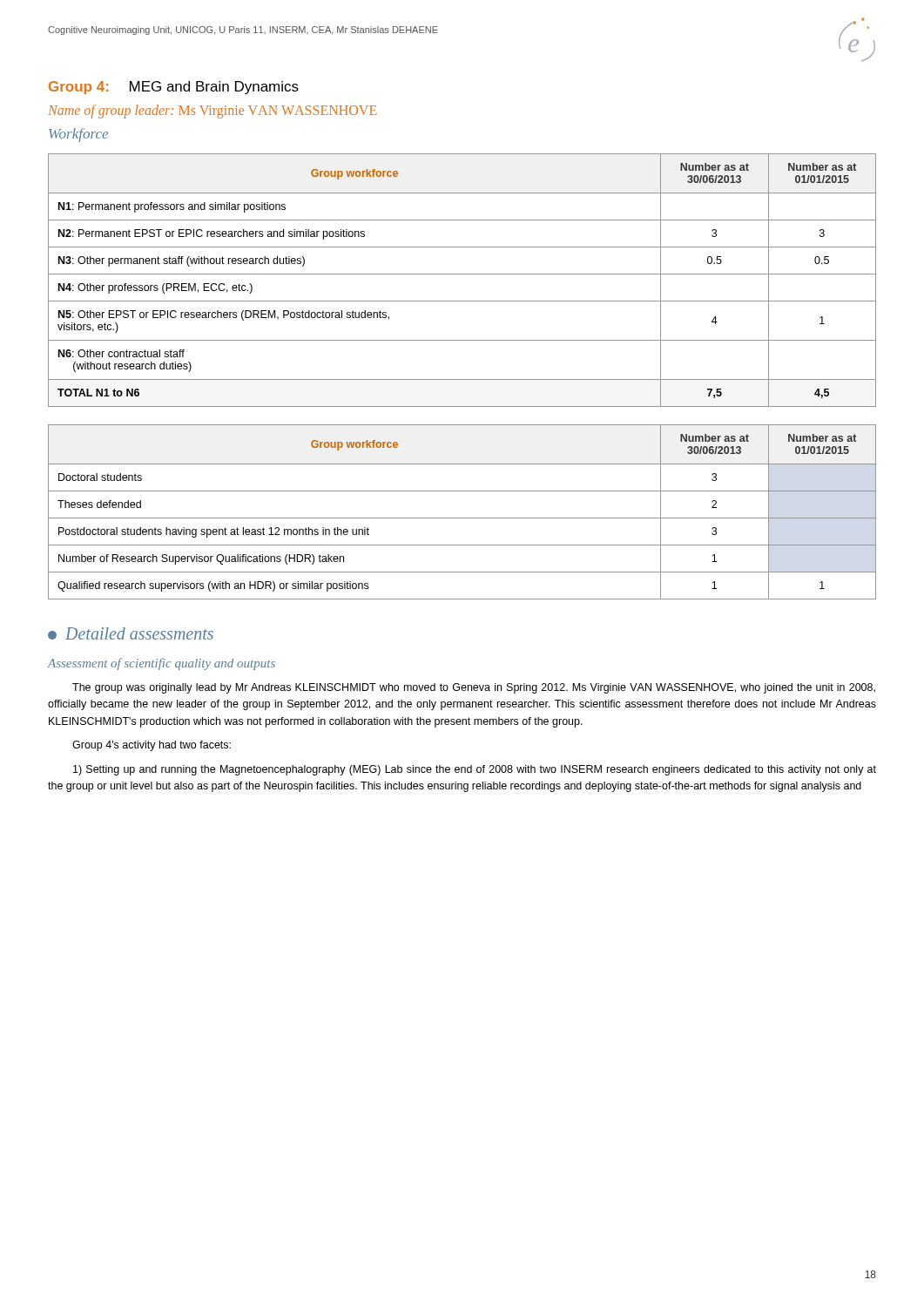Image resolution: width=924 pixels, height=1307 pixels.
Task: Click on the text block that says "1) Setting up and running the Magnetoencephalography (MEG)"
Action: [462, 778]
